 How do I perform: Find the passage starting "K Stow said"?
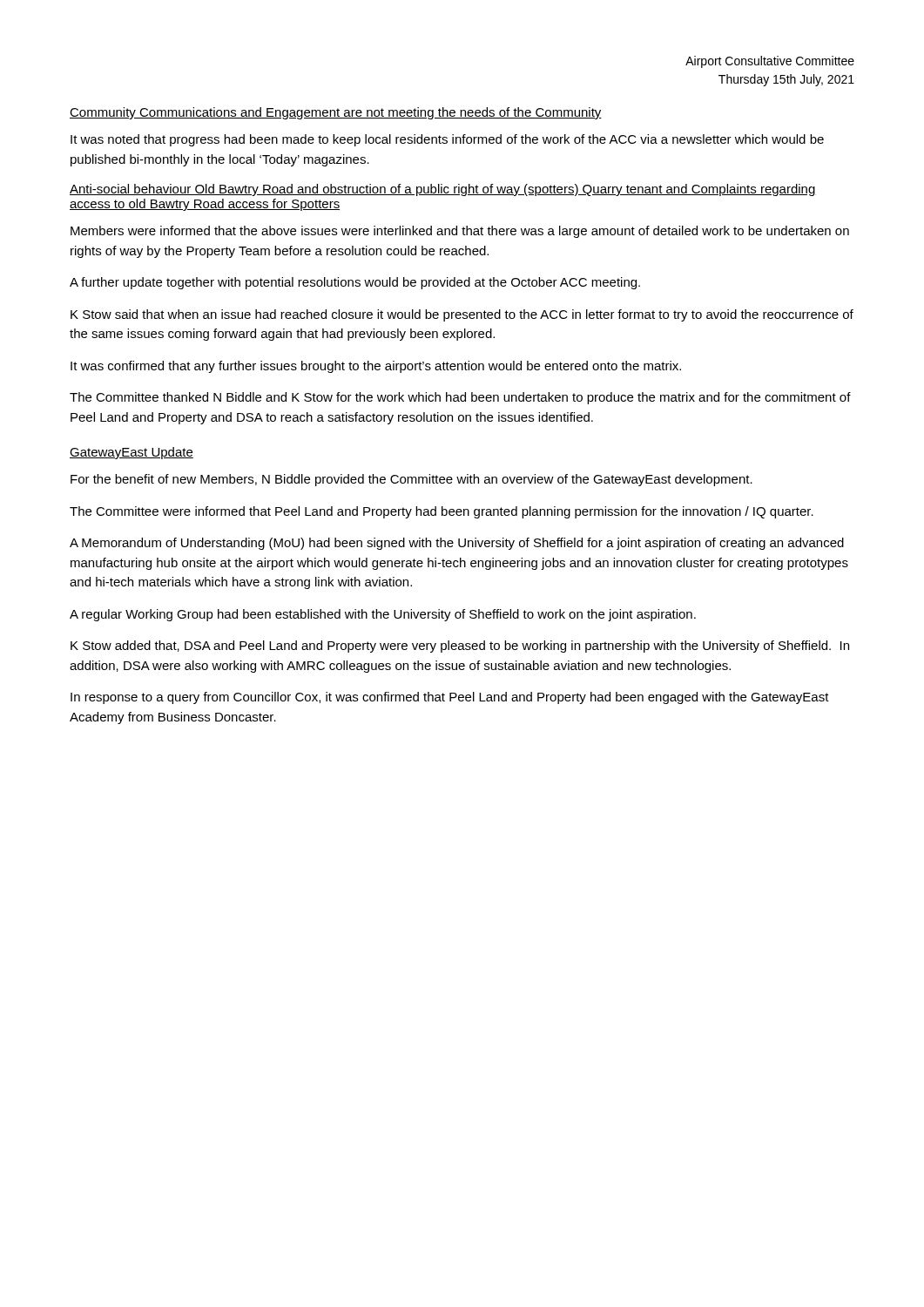461,323
